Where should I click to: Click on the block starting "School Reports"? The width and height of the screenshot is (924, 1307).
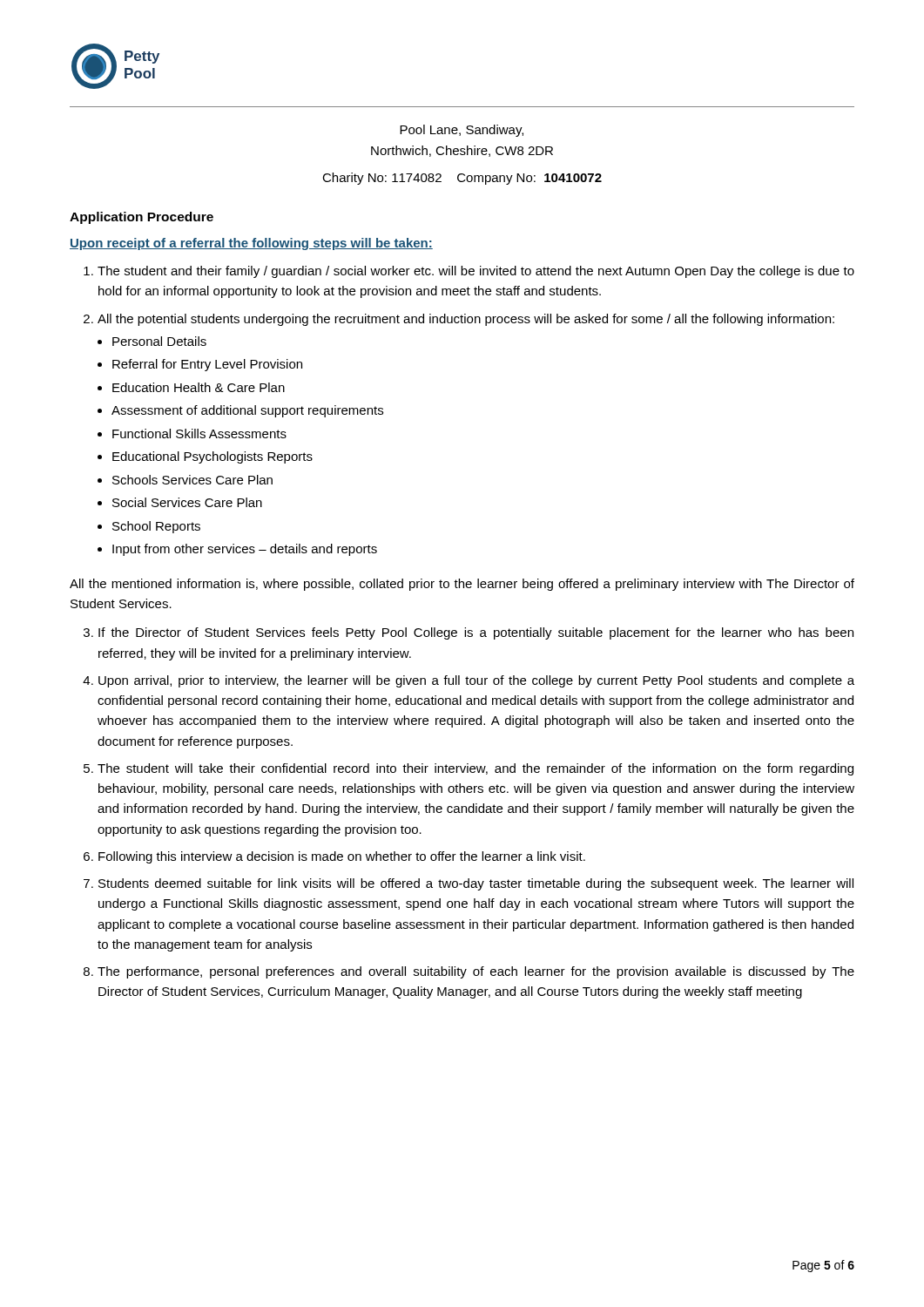[x=156, y=526]
